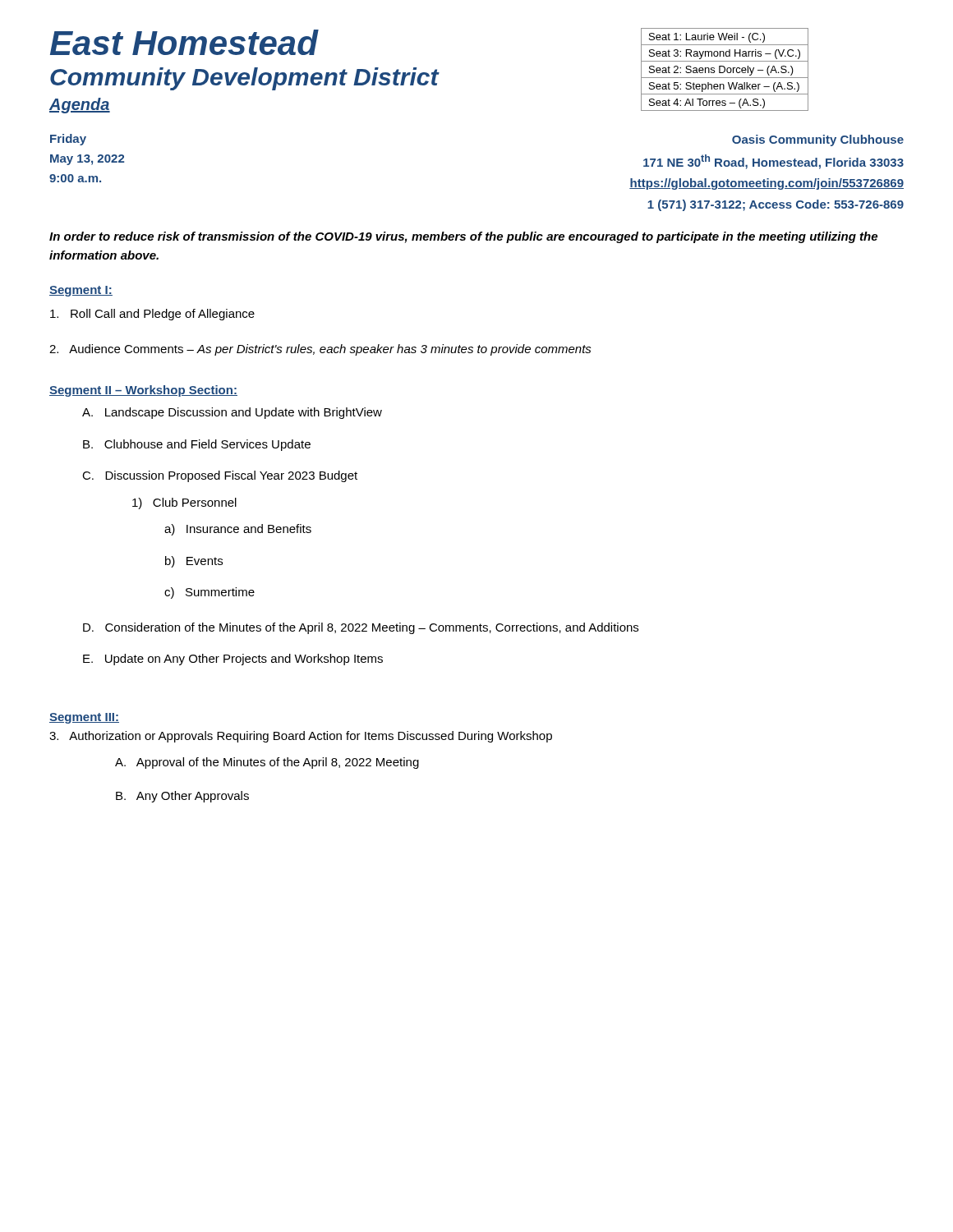Find the section header that reads "Segment II – Workshop Section:"
953x1232 pixels.
pyautogui.click(x=143, y=390)
